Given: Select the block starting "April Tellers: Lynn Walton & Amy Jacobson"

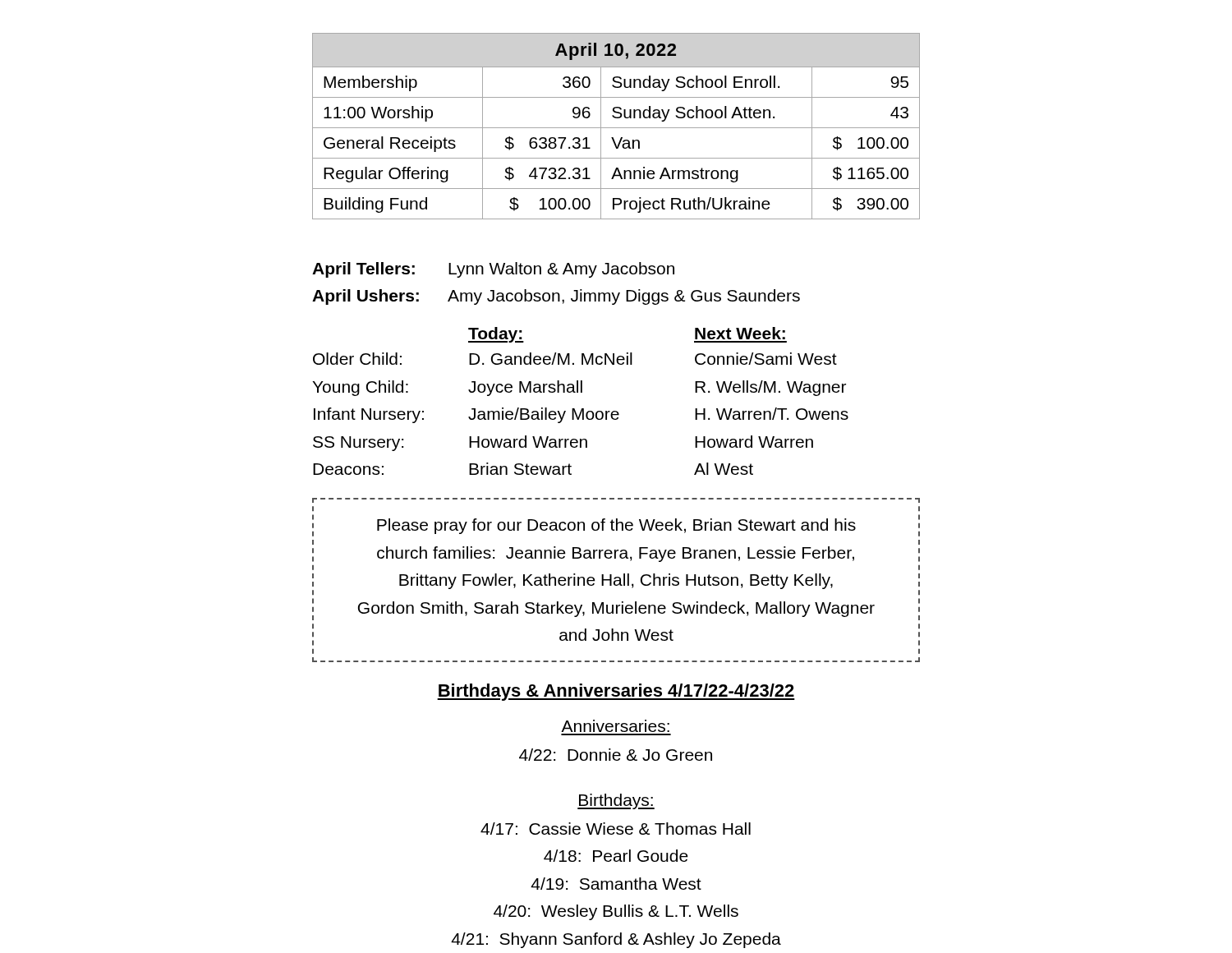Looking at the screenshot, I should click(616, 282).
